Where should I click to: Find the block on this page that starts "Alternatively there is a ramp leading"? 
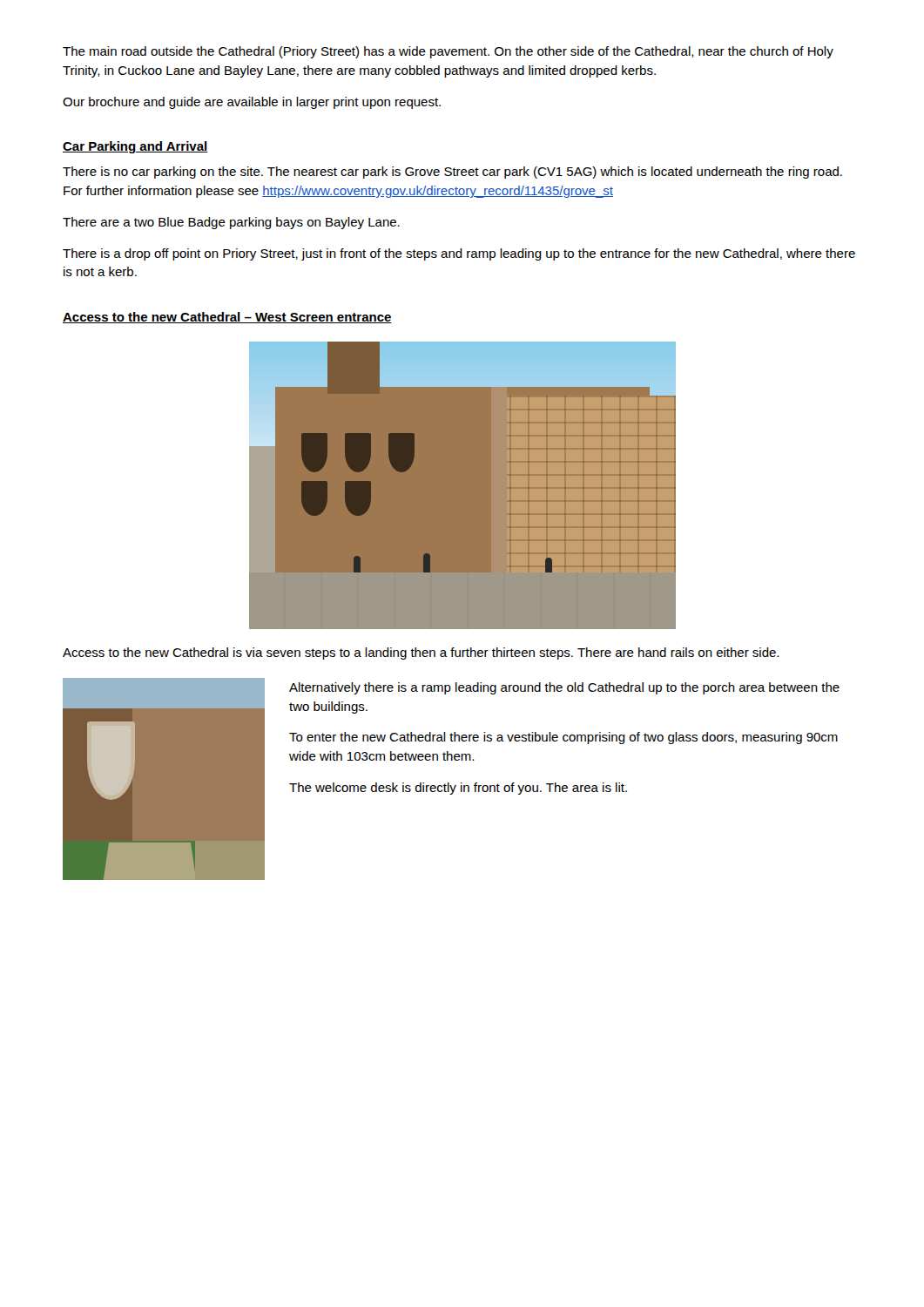564,696
